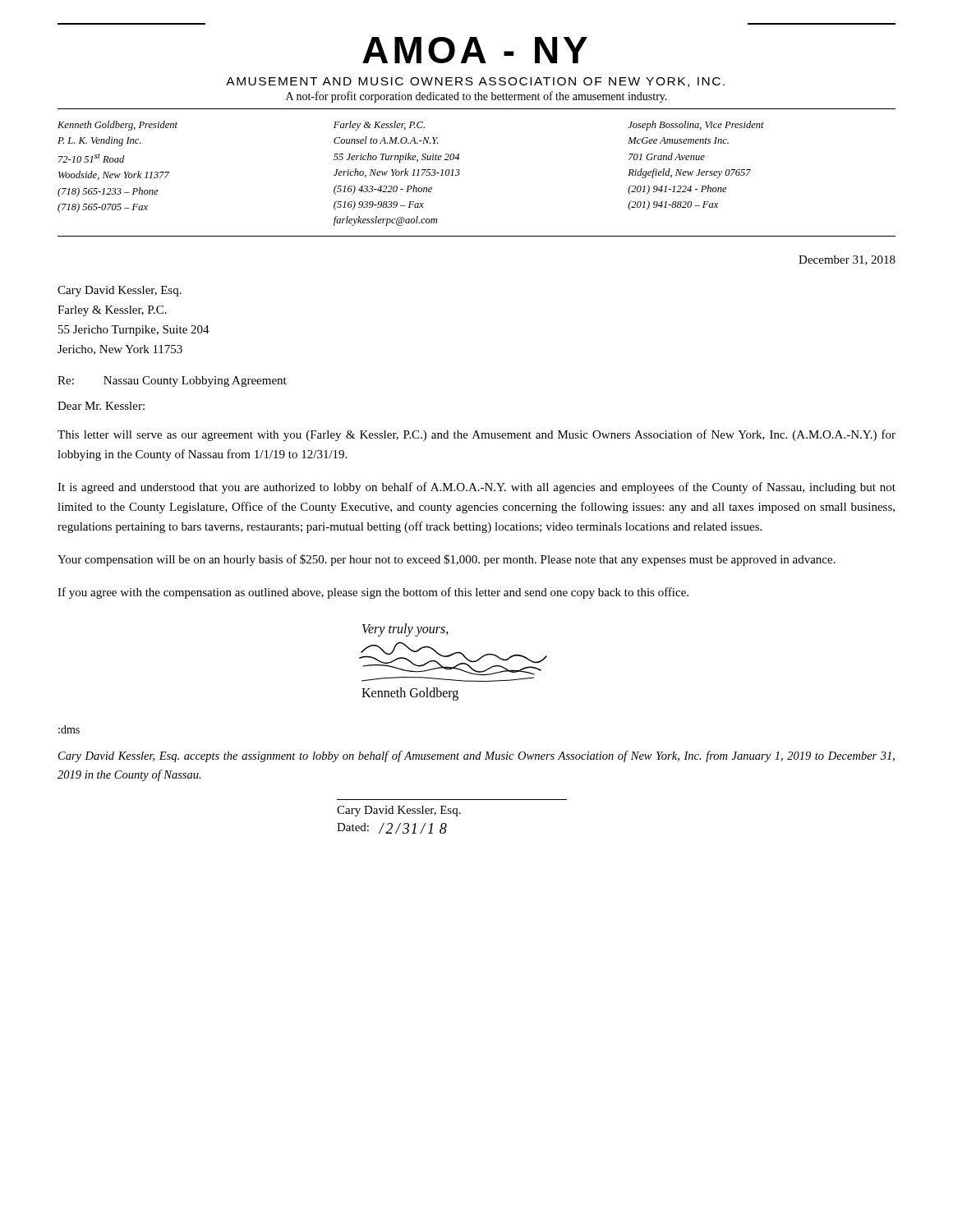
Task: Click on the element starting "December 31, 2018"
Action: tap(847, 259)
